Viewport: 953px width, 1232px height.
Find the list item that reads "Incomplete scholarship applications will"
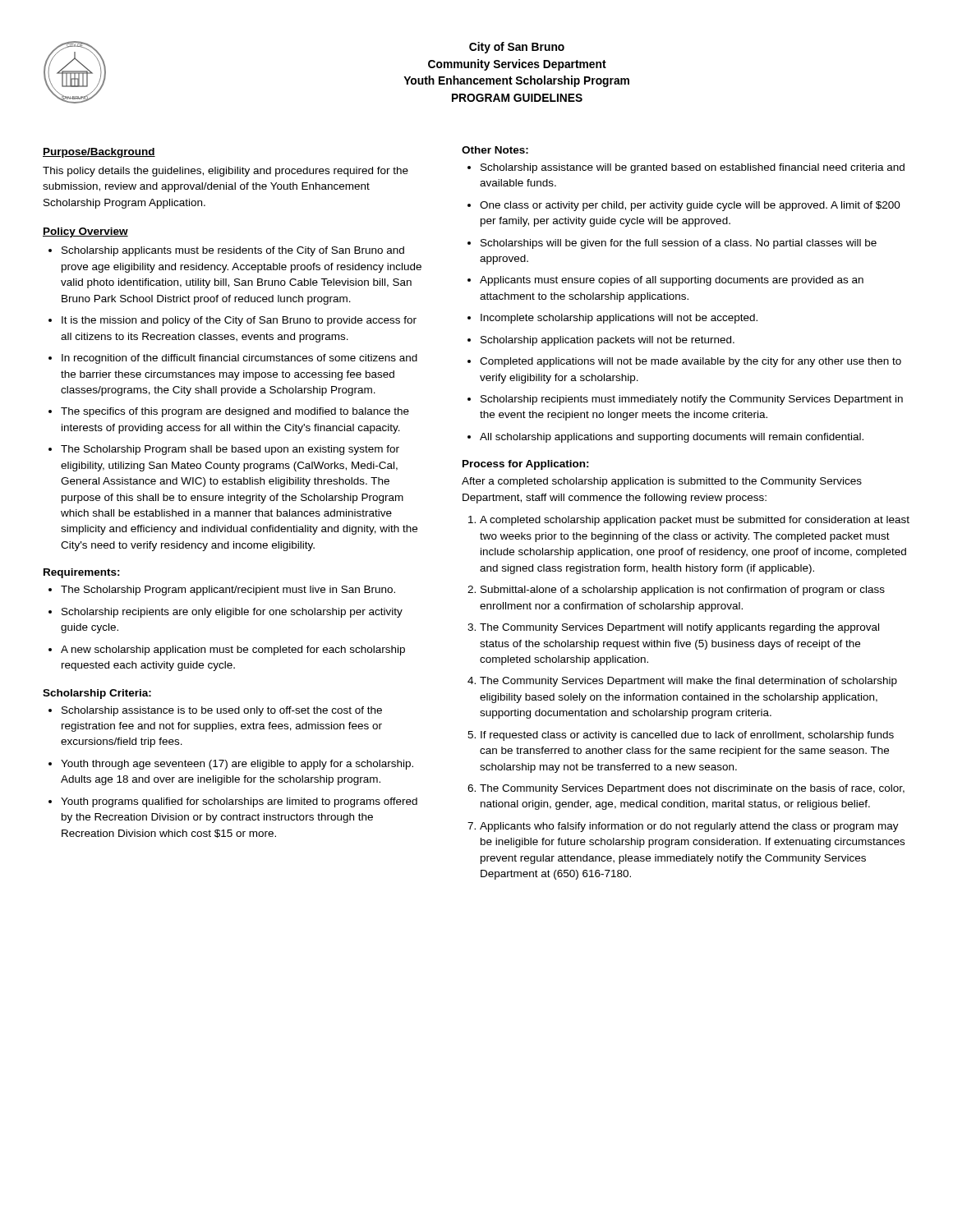click(x=619, y=318)
